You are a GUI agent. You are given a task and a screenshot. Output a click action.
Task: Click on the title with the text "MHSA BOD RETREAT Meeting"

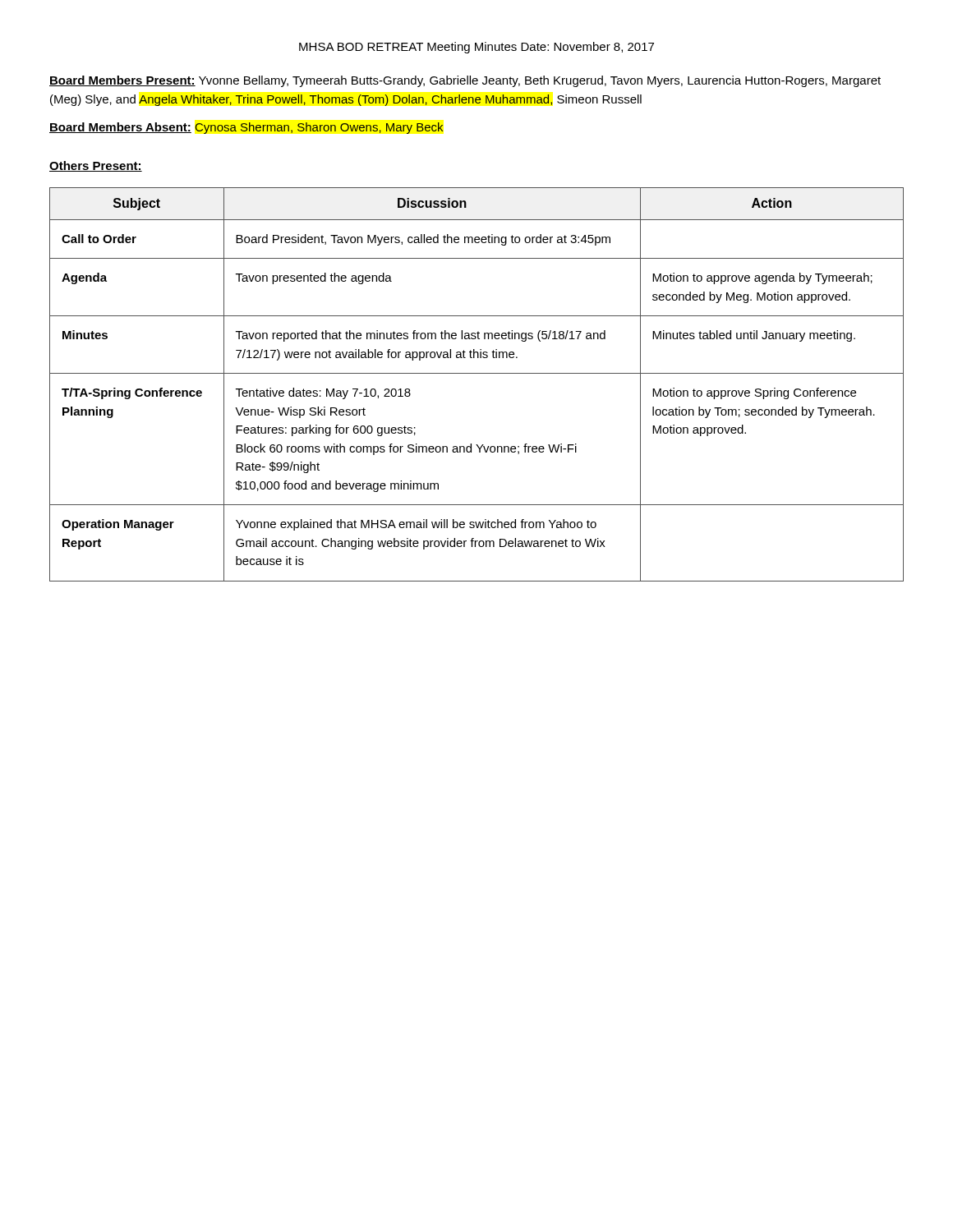tap(476, 46)
